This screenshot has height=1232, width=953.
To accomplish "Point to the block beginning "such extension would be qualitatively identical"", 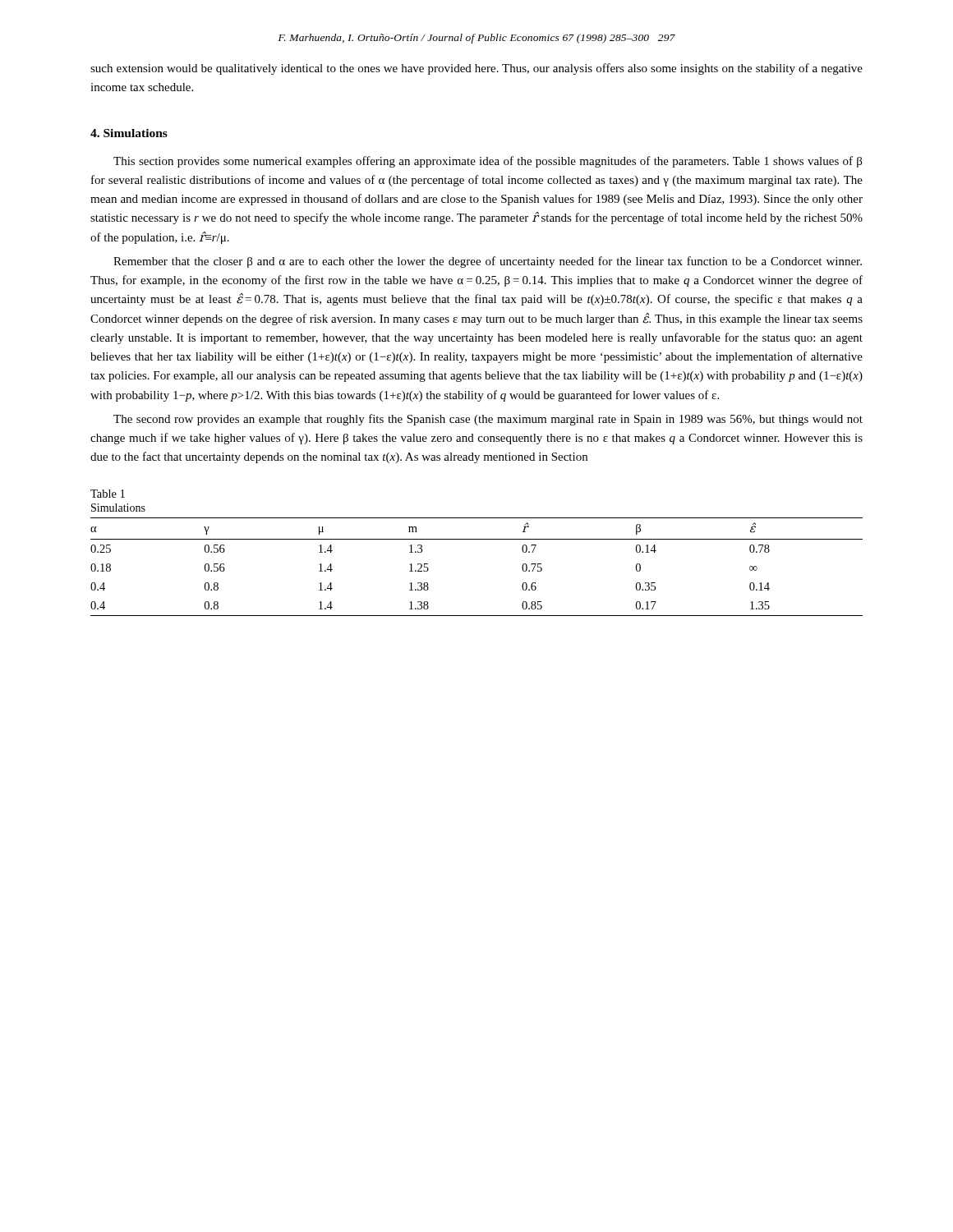I will [476, 78].
